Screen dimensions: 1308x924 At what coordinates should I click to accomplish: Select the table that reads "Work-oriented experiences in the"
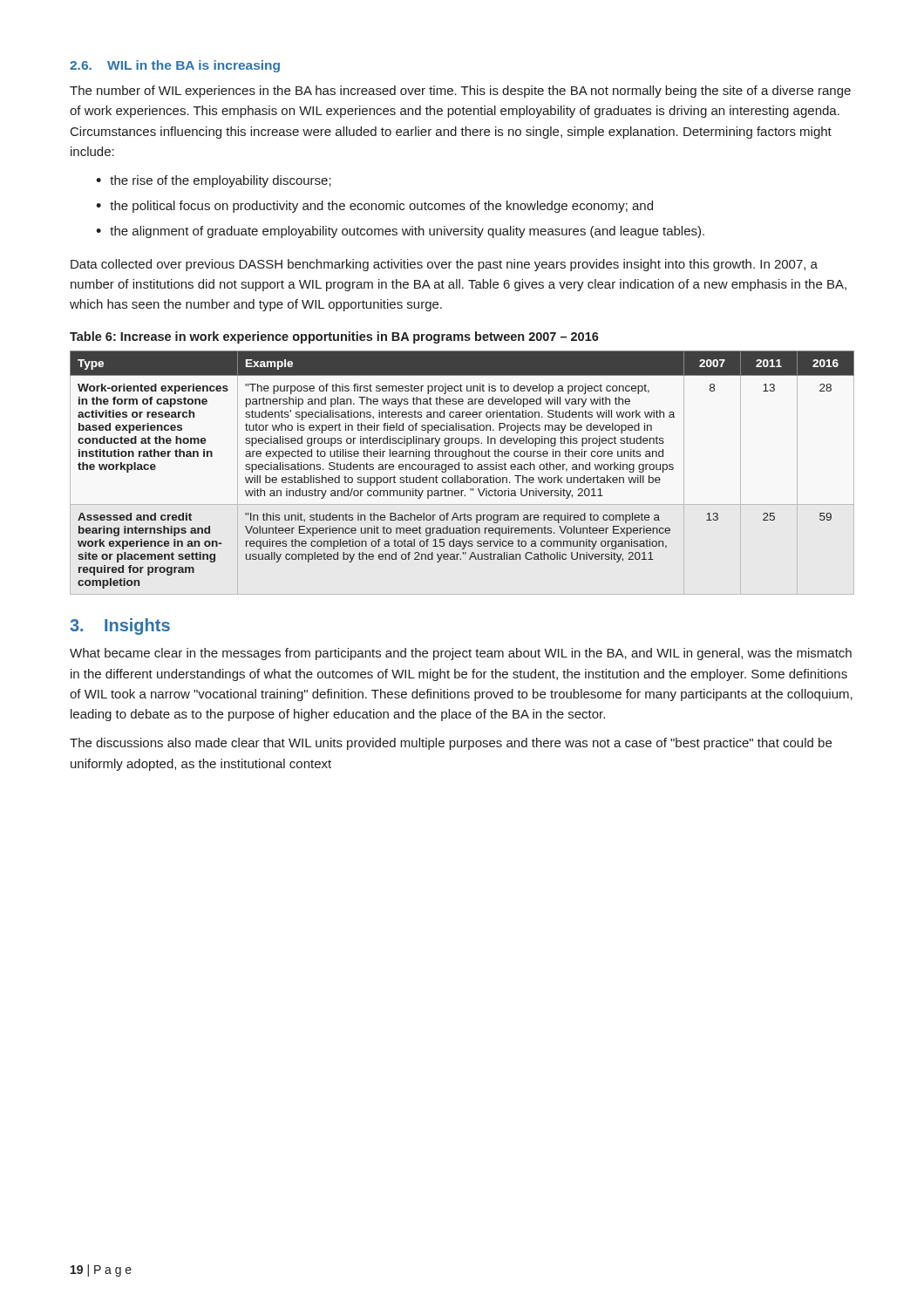(x=462, y=473)
